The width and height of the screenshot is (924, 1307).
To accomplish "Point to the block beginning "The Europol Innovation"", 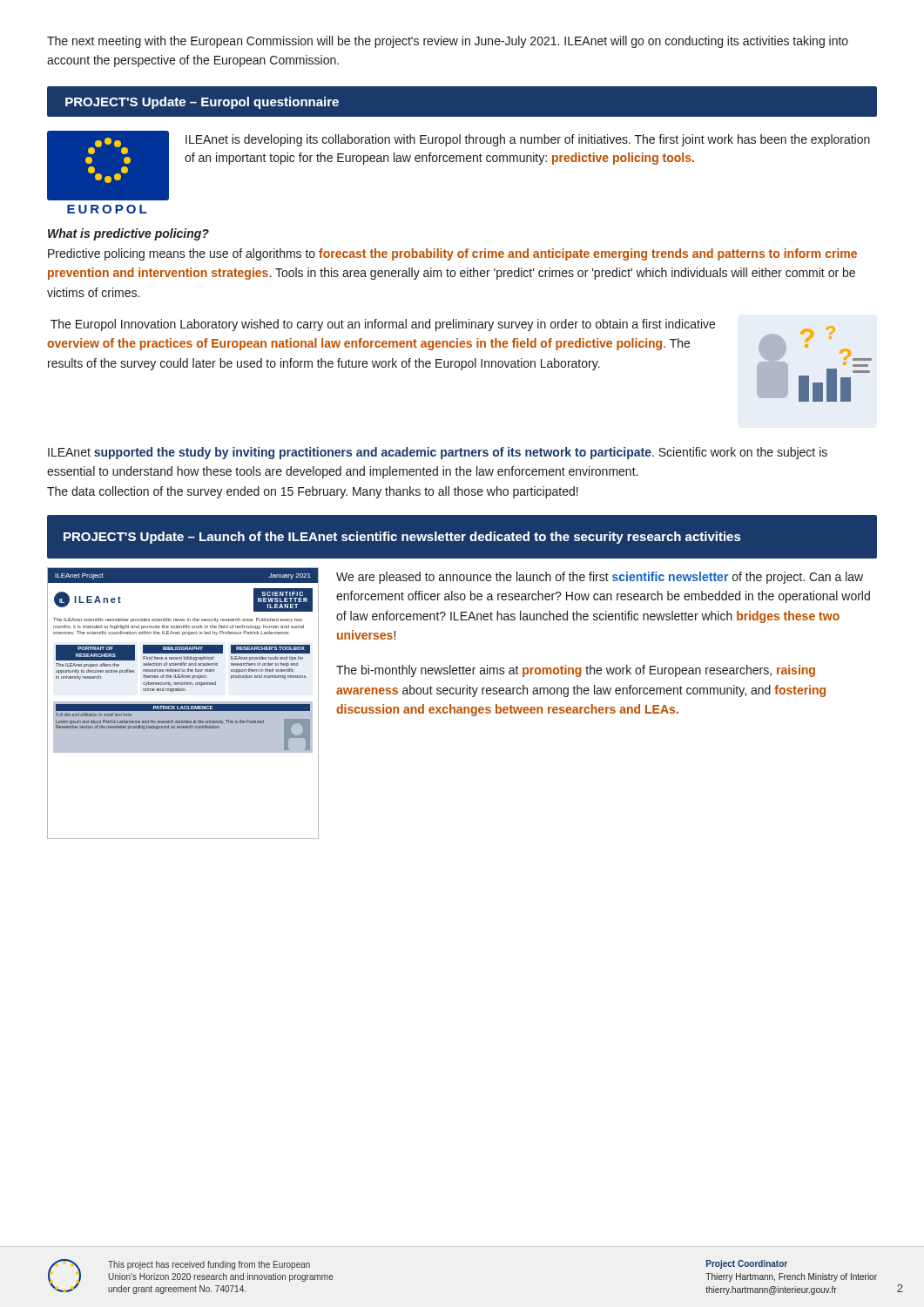I will (381, 344).
